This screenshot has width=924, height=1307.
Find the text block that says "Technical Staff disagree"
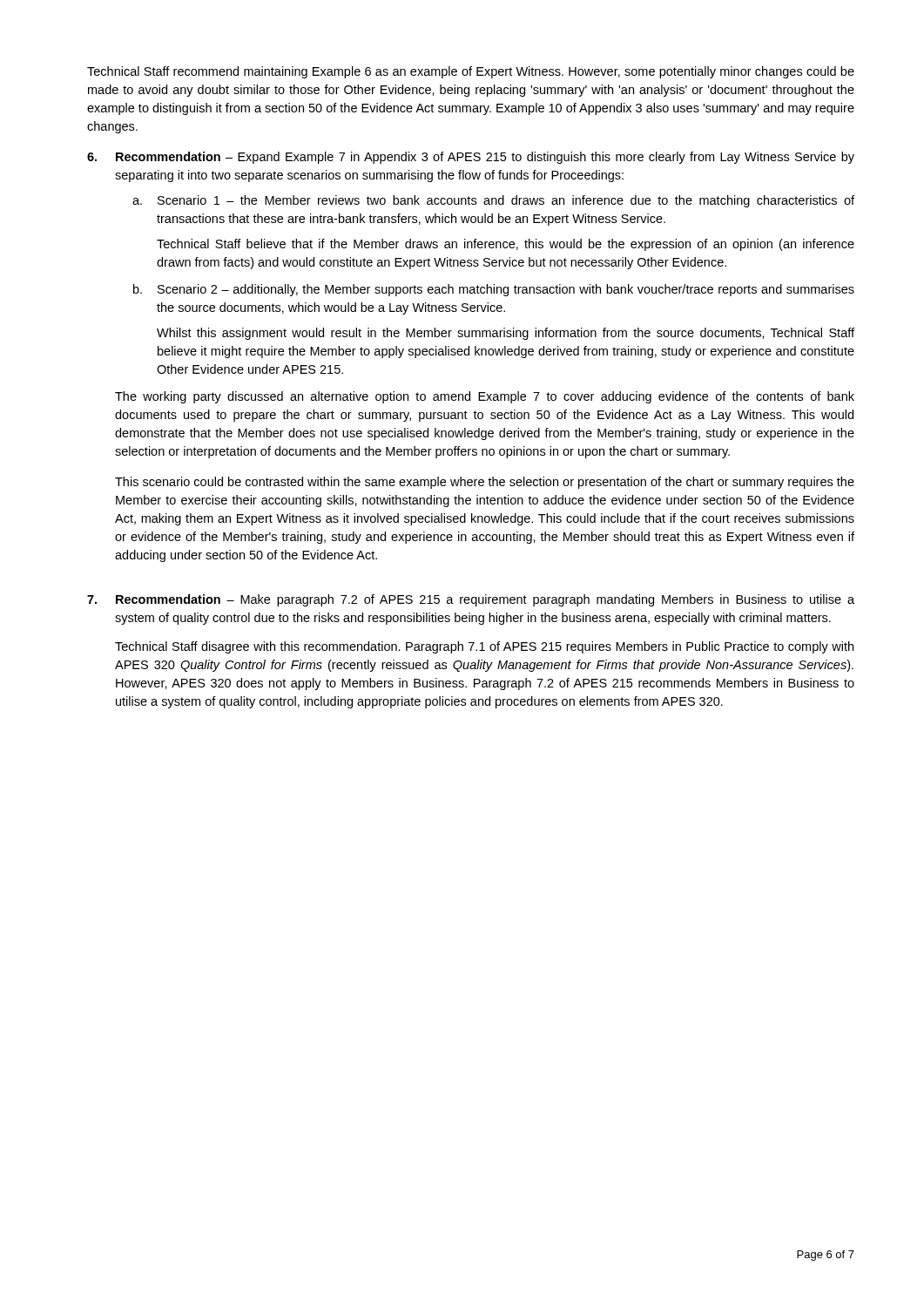(485, 674)
